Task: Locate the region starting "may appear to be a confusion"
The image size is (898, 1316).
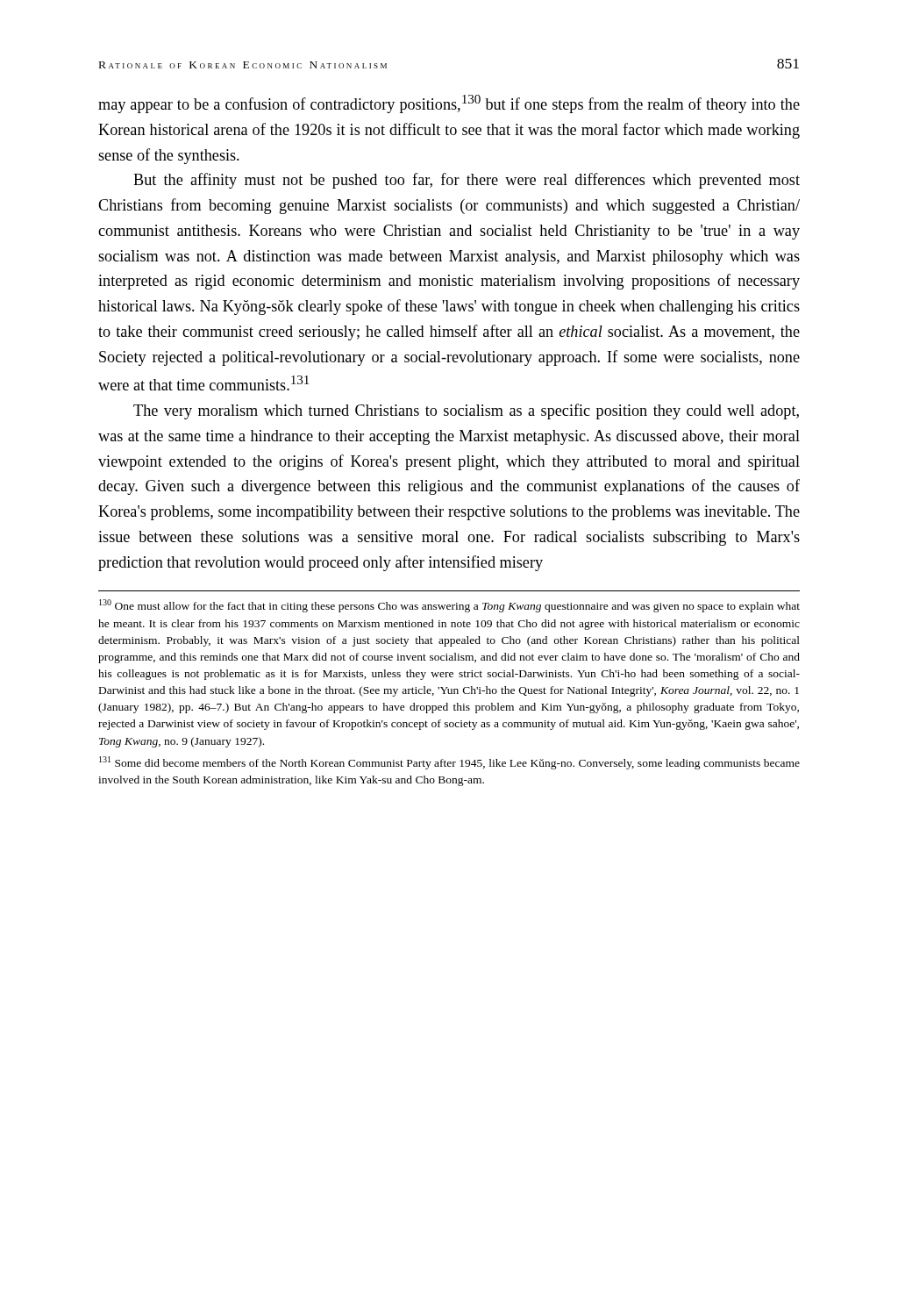Action: click(x=449, y=332)
